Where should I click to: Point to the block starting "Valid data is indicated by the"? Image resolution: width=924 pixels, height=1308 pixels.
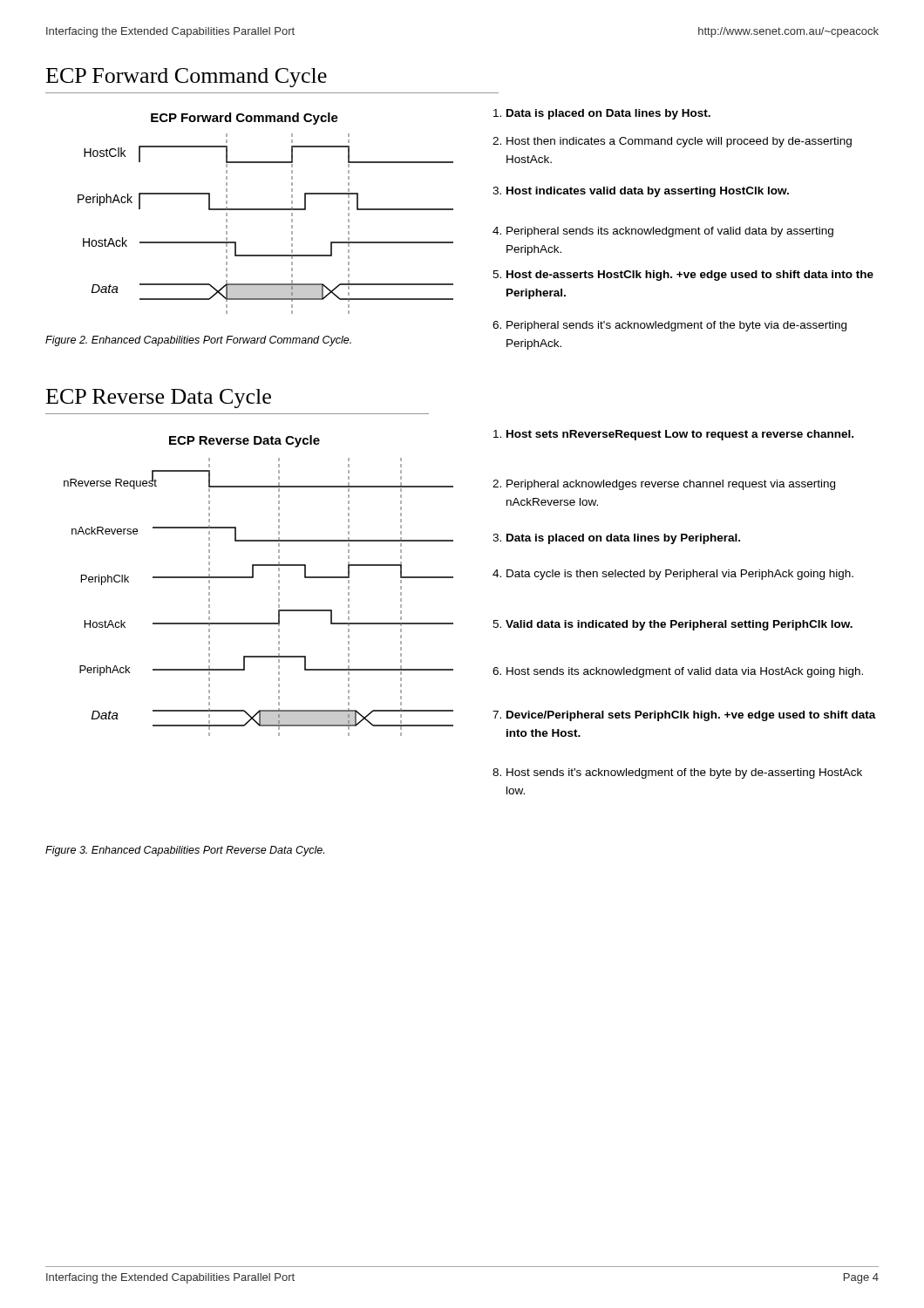(683, 625)
